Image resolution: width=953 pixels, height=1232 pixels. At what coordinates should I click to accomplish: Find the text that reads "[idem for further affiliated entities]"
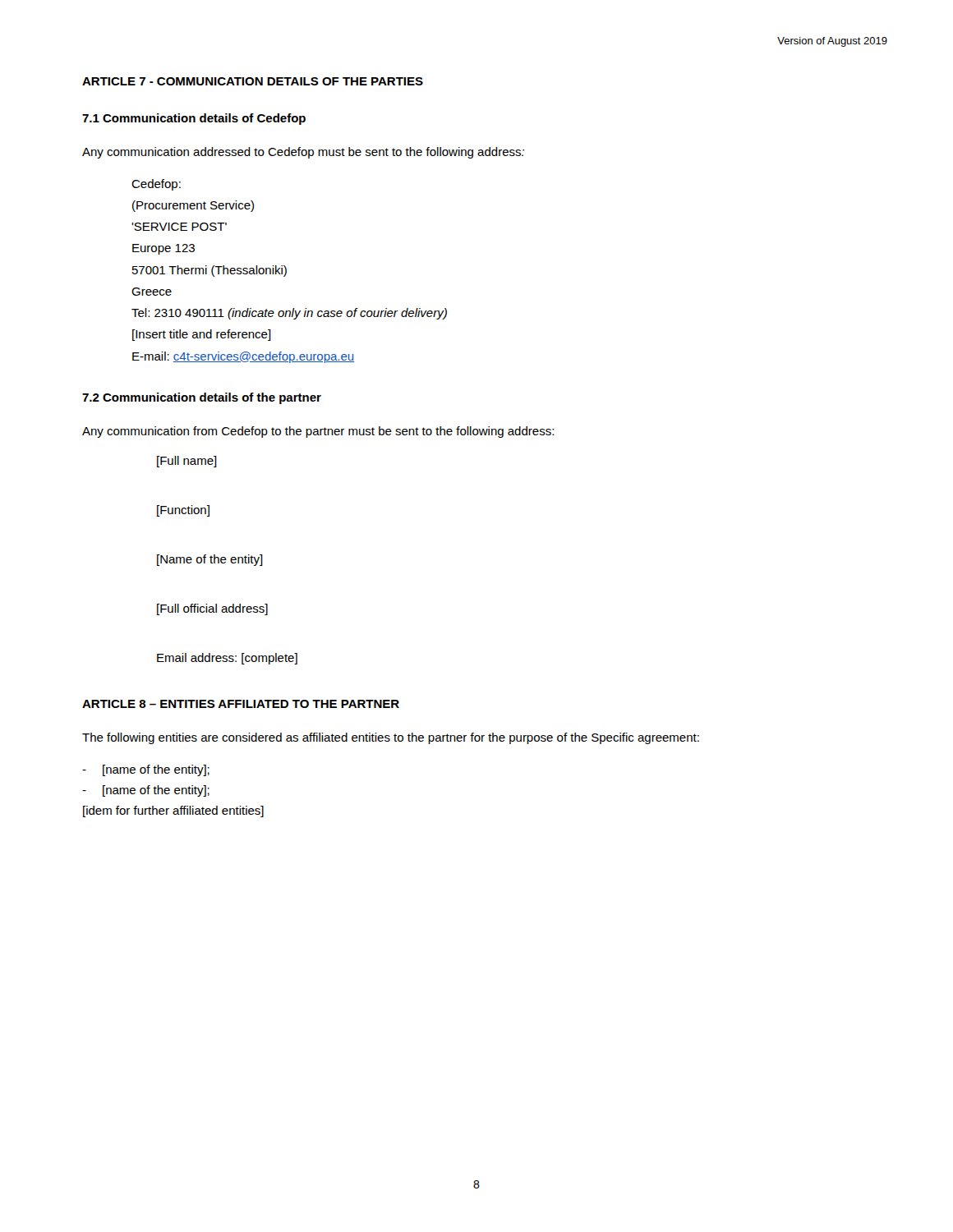click(173, 810)
